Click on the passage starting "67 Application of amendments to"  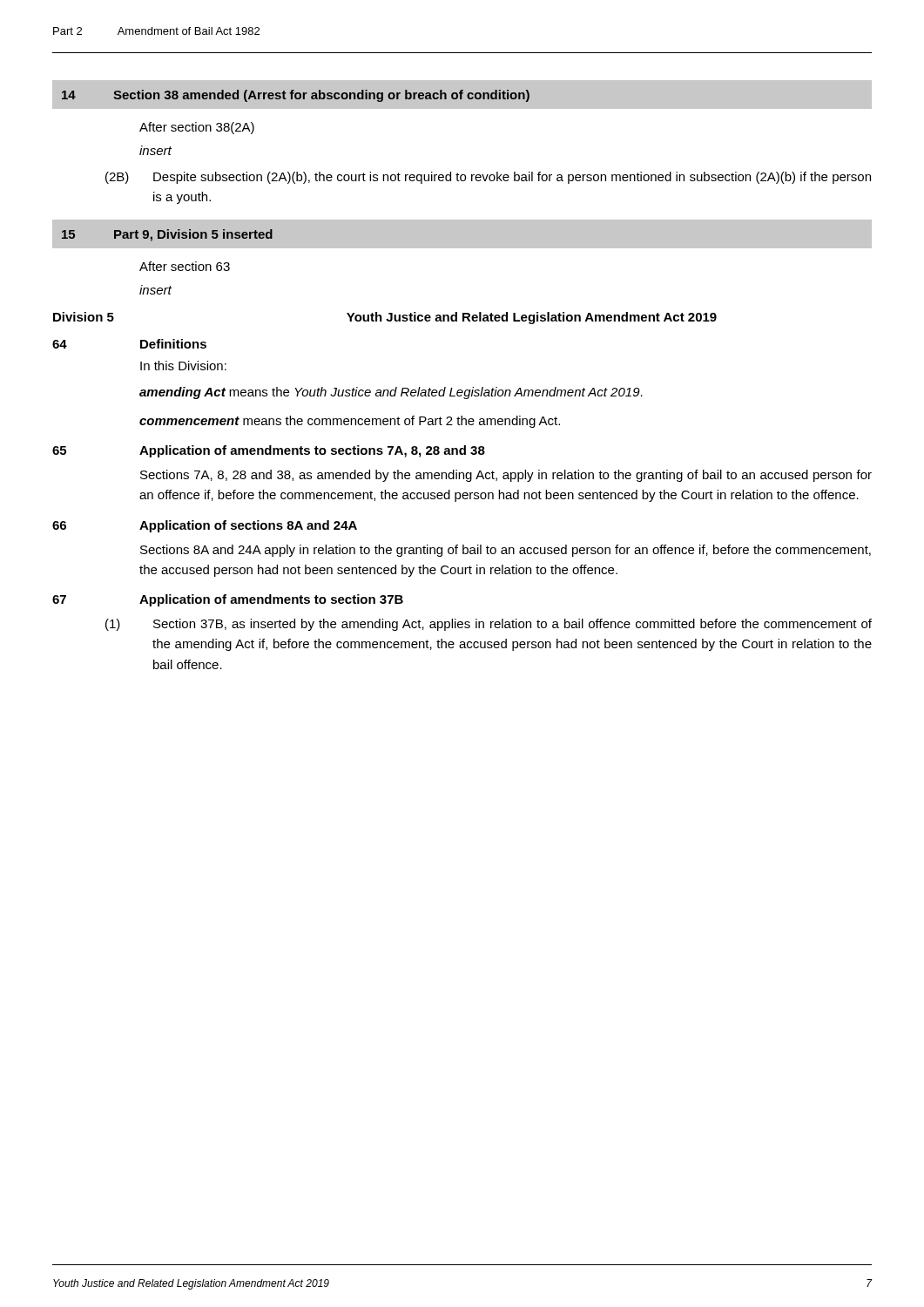[228, 599]
